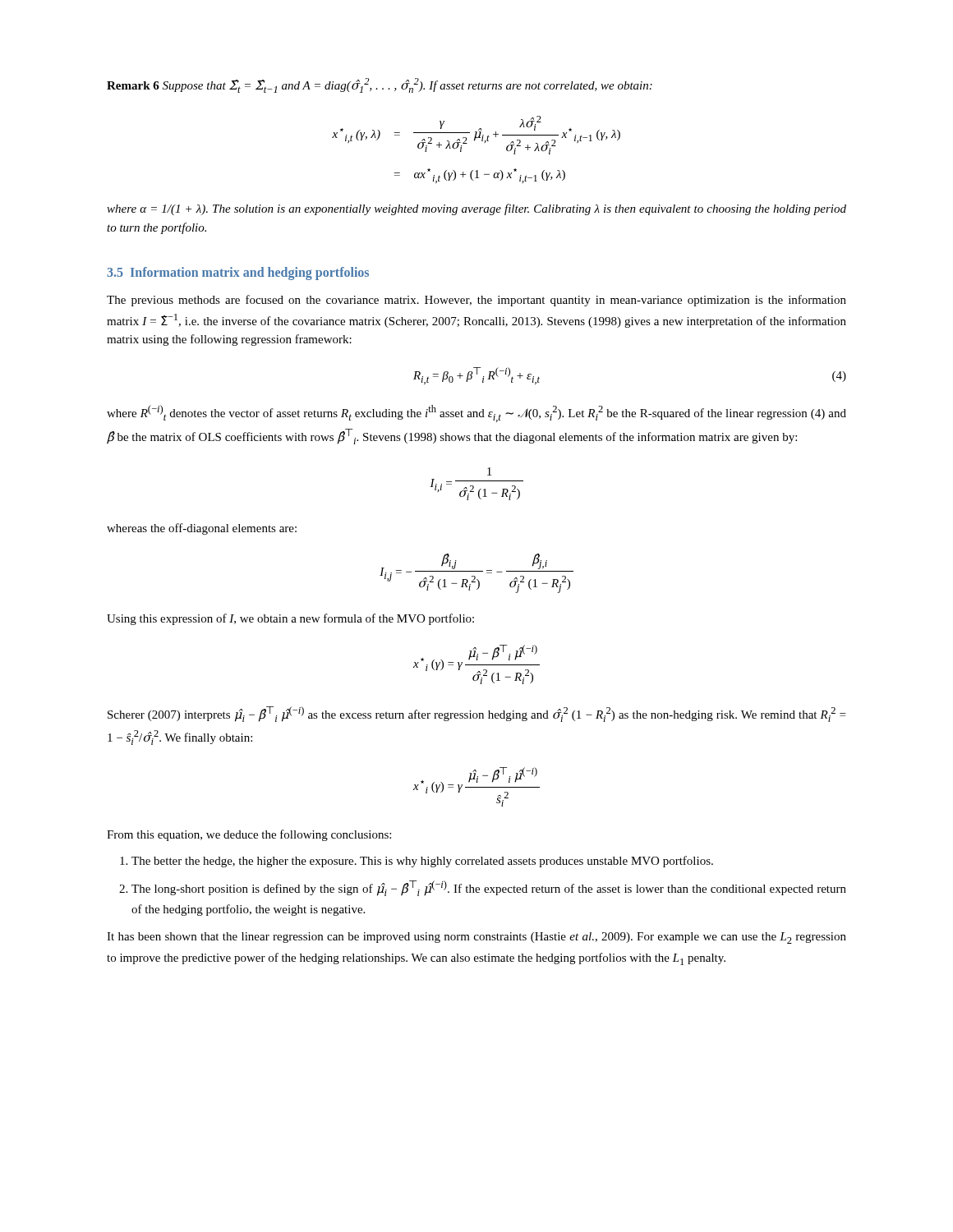Locate the text block starting "From this equation, we deduce the following conclusions:"
This screenshot has height=1232, width=953.
tap(249, 835)
